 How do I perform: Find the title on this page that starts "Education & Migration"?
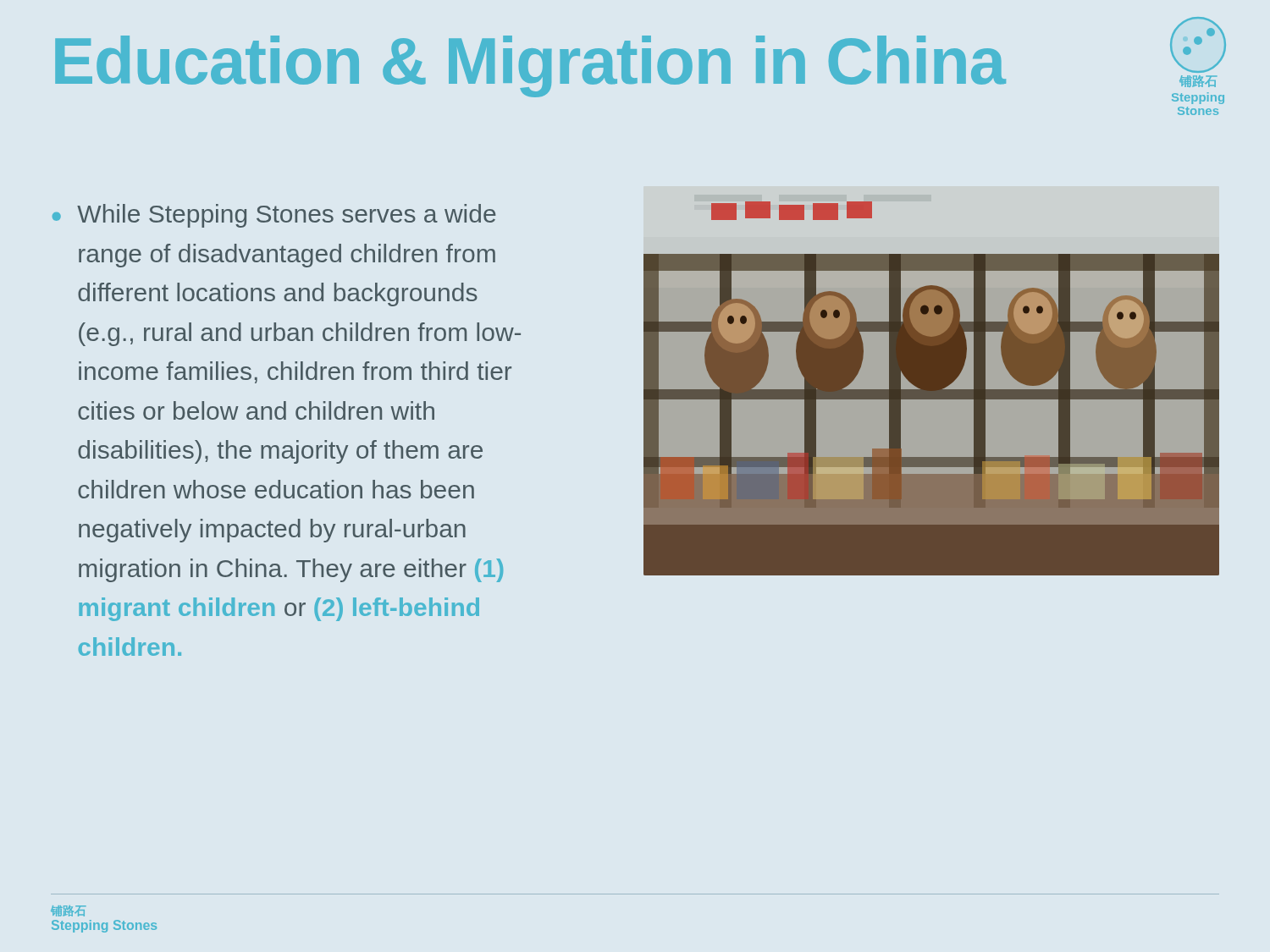tap(576, 62)
